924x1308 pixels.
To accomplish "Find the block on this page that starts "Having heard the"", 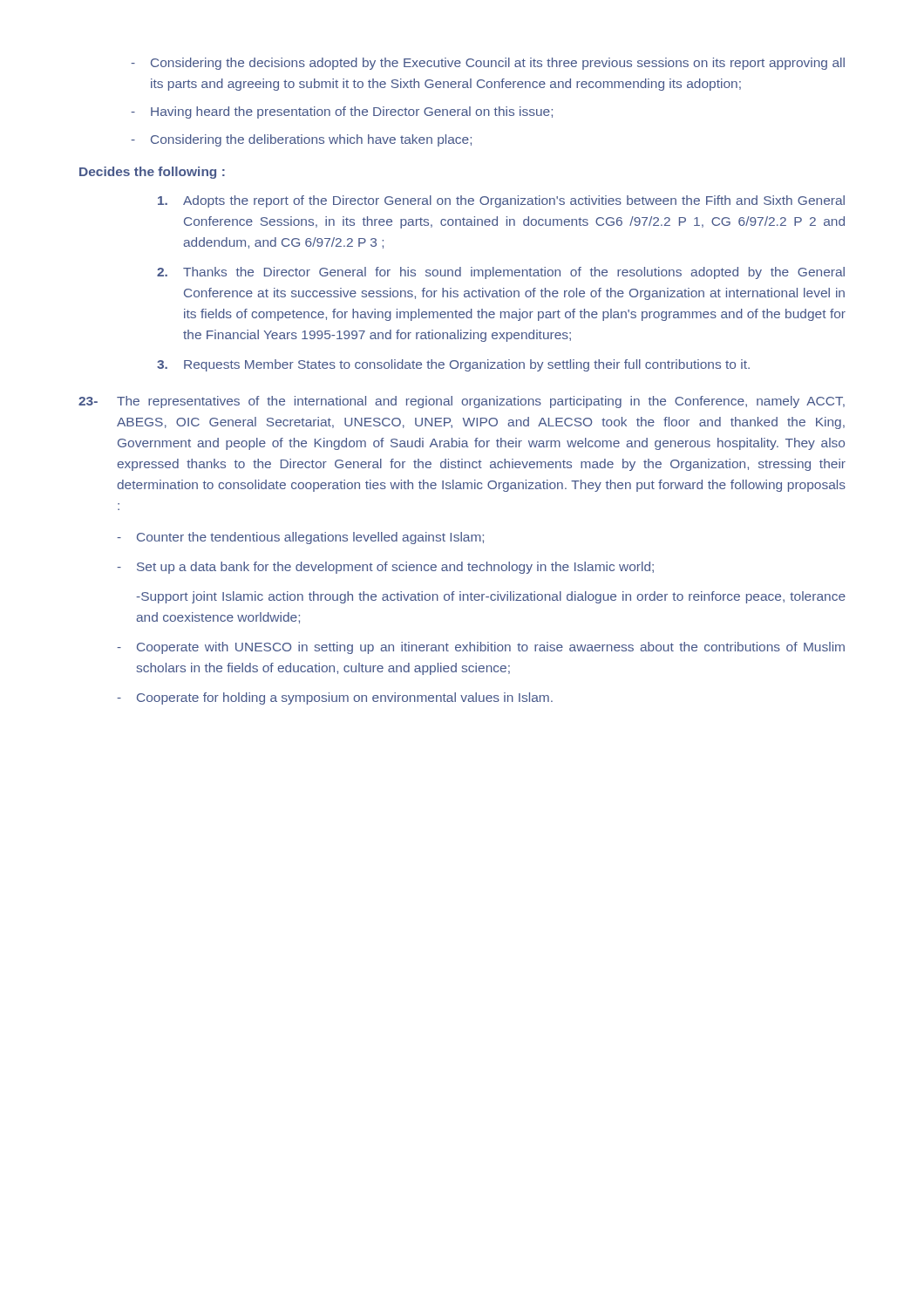I will [488, 112].
